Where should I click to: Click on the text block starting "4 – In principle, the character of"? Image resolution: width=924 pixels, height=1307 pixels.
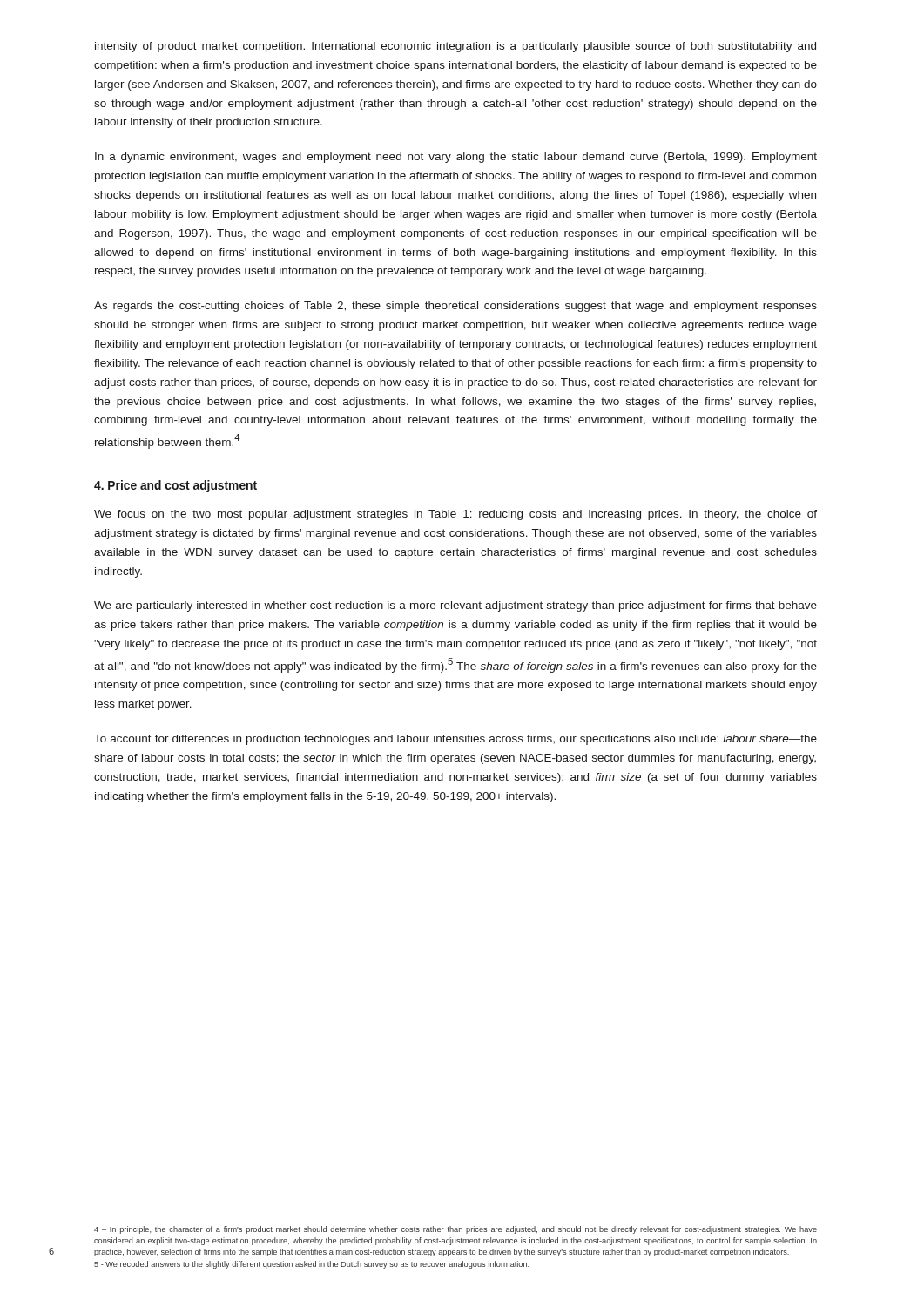(x=455, y=1247)
